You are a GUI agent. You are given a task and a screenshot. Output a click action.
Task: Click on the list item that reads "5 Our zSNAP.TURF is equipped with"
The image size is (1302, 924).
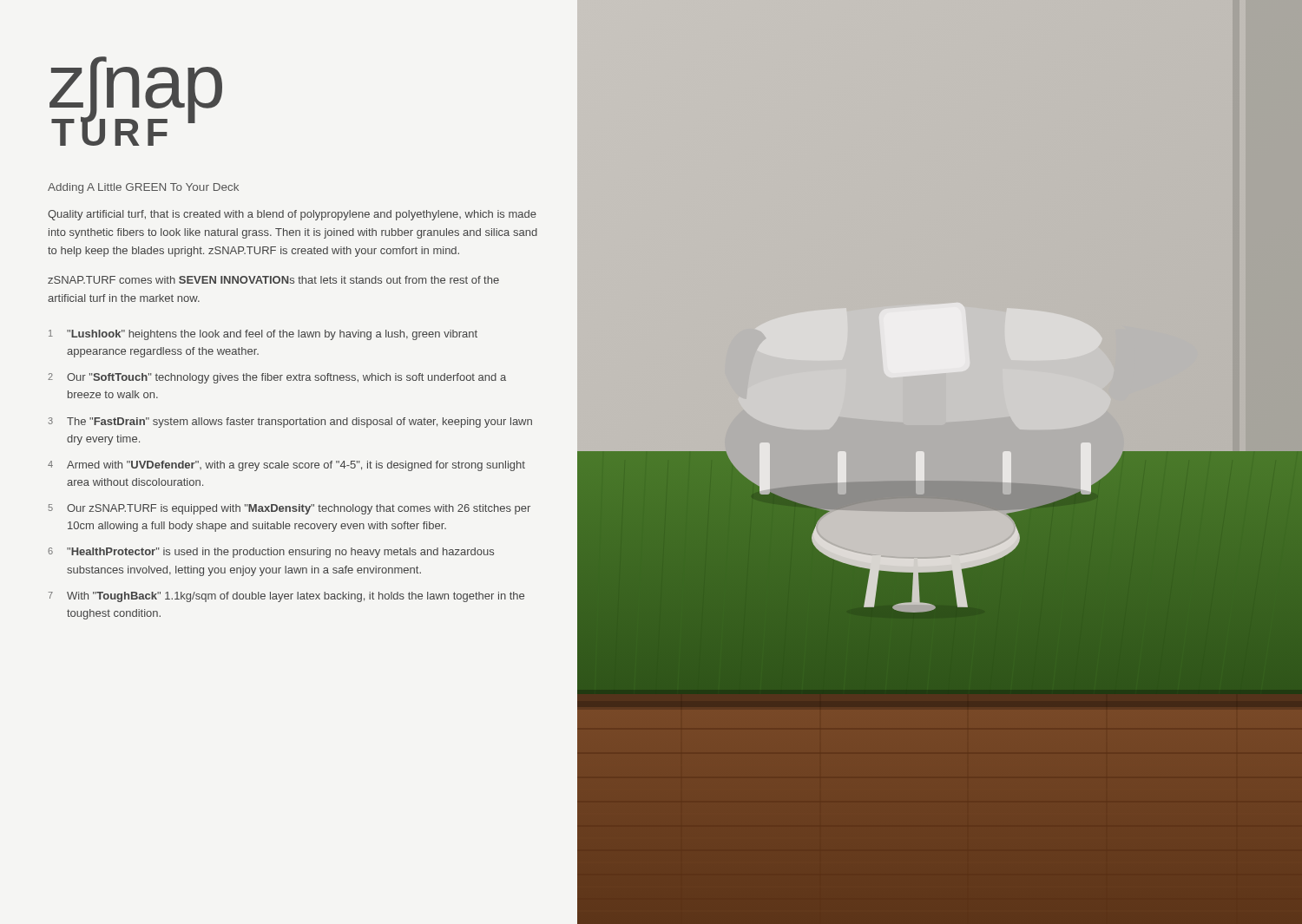coord(293,517)
